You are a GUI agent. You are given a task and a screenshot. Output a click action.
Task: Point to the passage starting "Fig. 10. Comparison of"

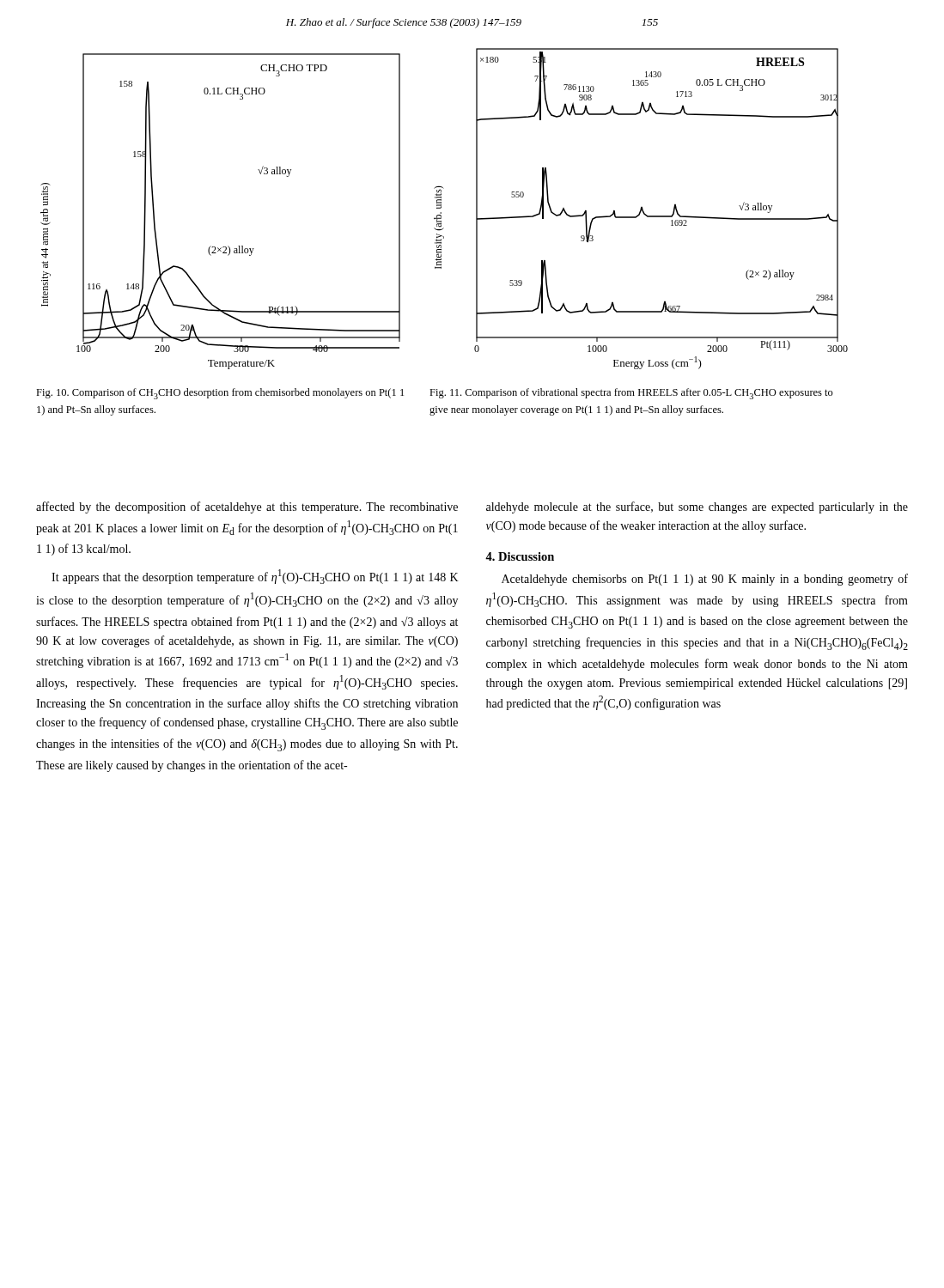(x=220, y=401)
